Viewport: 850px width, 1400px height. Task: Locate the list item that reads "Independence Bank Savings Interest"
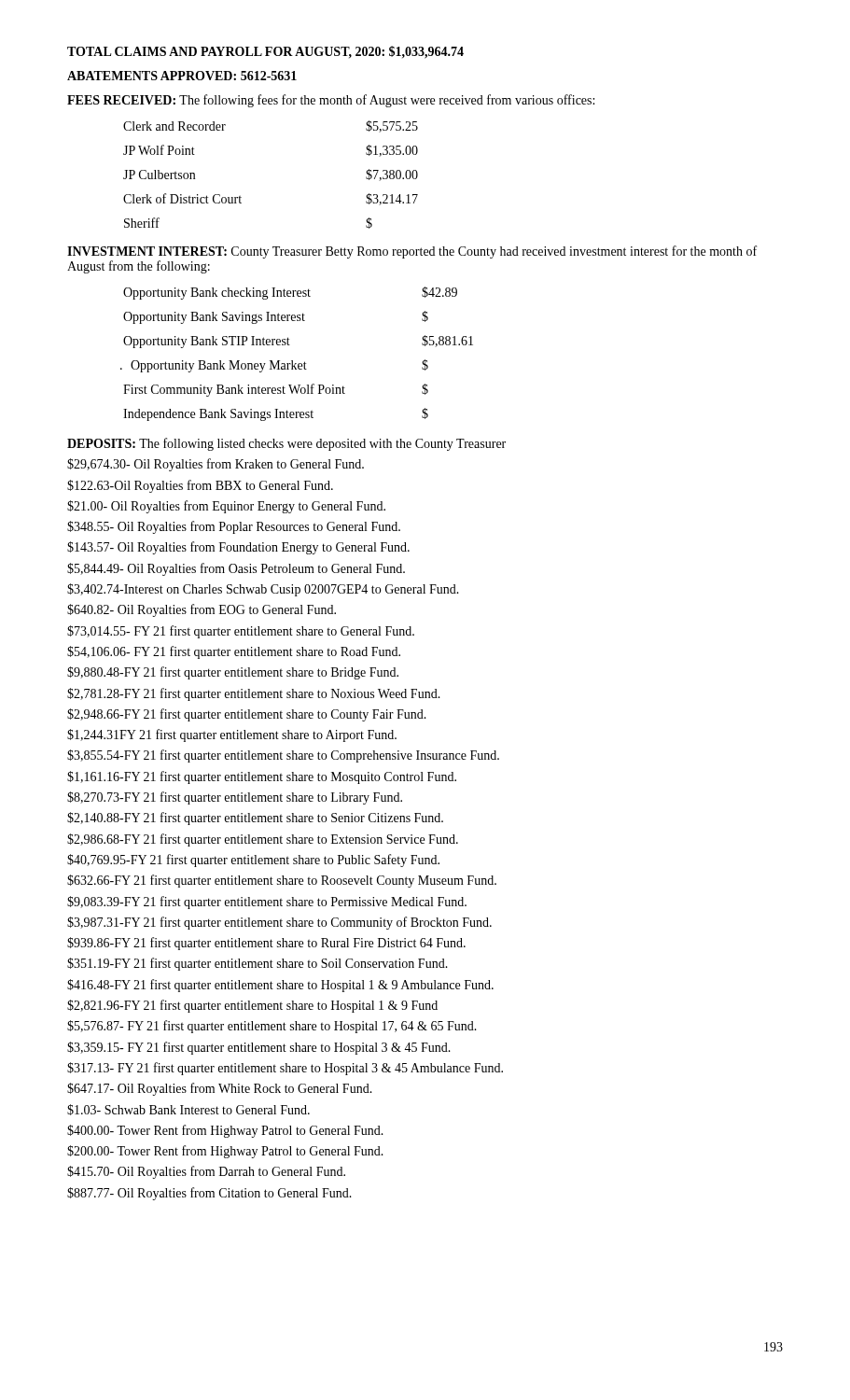click(x=276, y=414)
